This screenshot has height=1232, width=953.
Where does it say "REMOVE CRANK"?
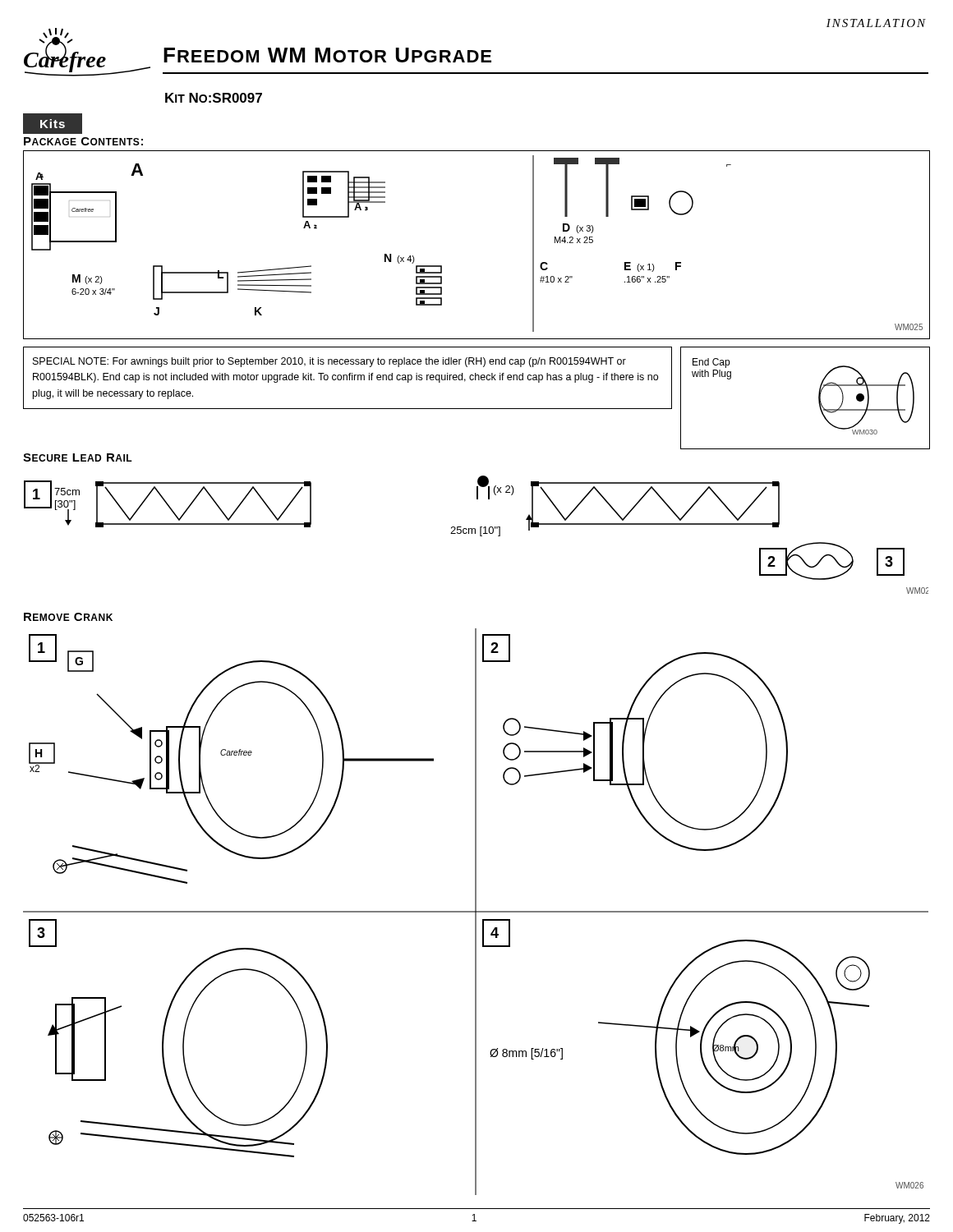[x=68, y=616]
